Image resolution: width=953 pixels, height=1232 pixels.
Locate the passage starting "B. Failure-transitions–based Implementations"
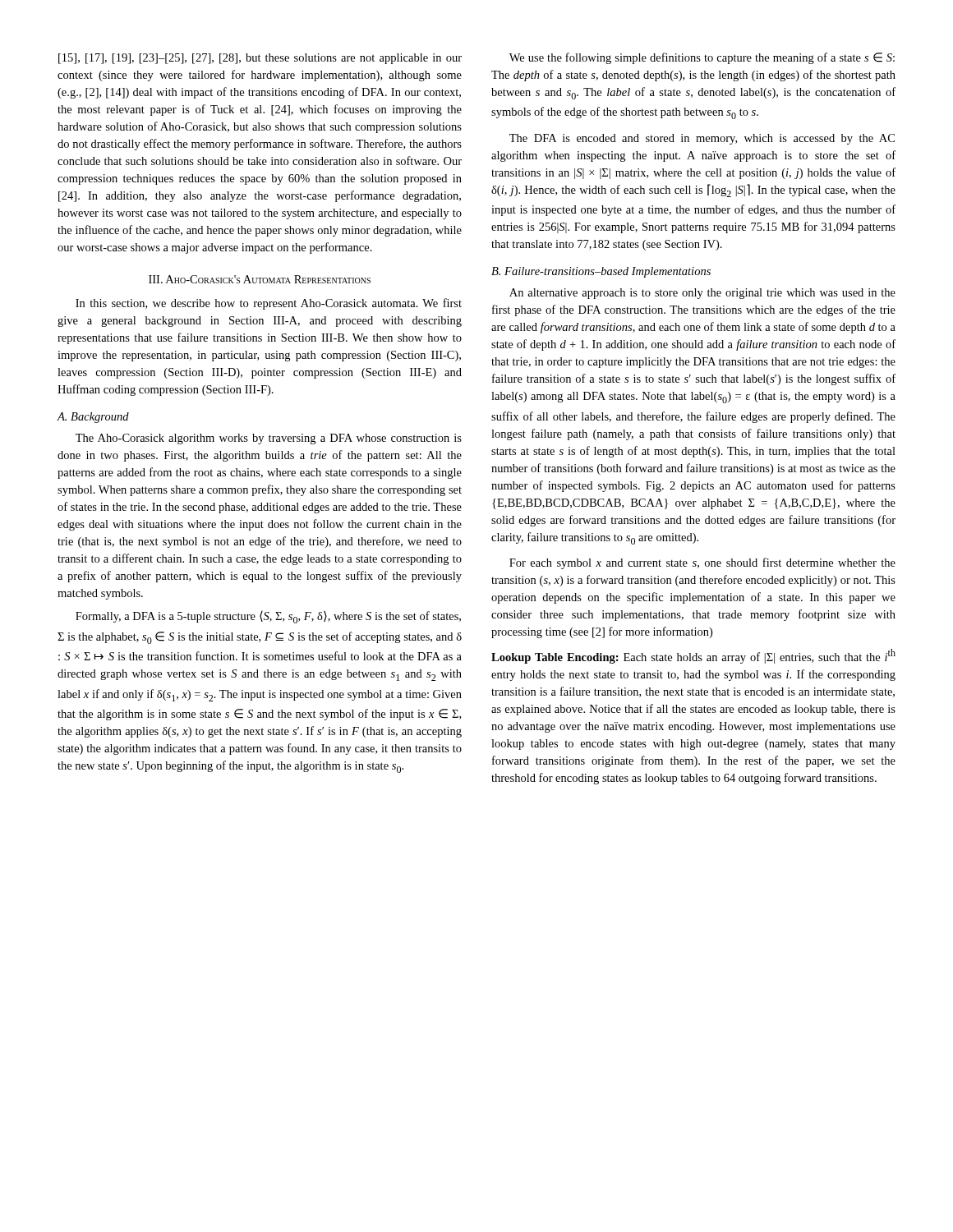point(693,272)
